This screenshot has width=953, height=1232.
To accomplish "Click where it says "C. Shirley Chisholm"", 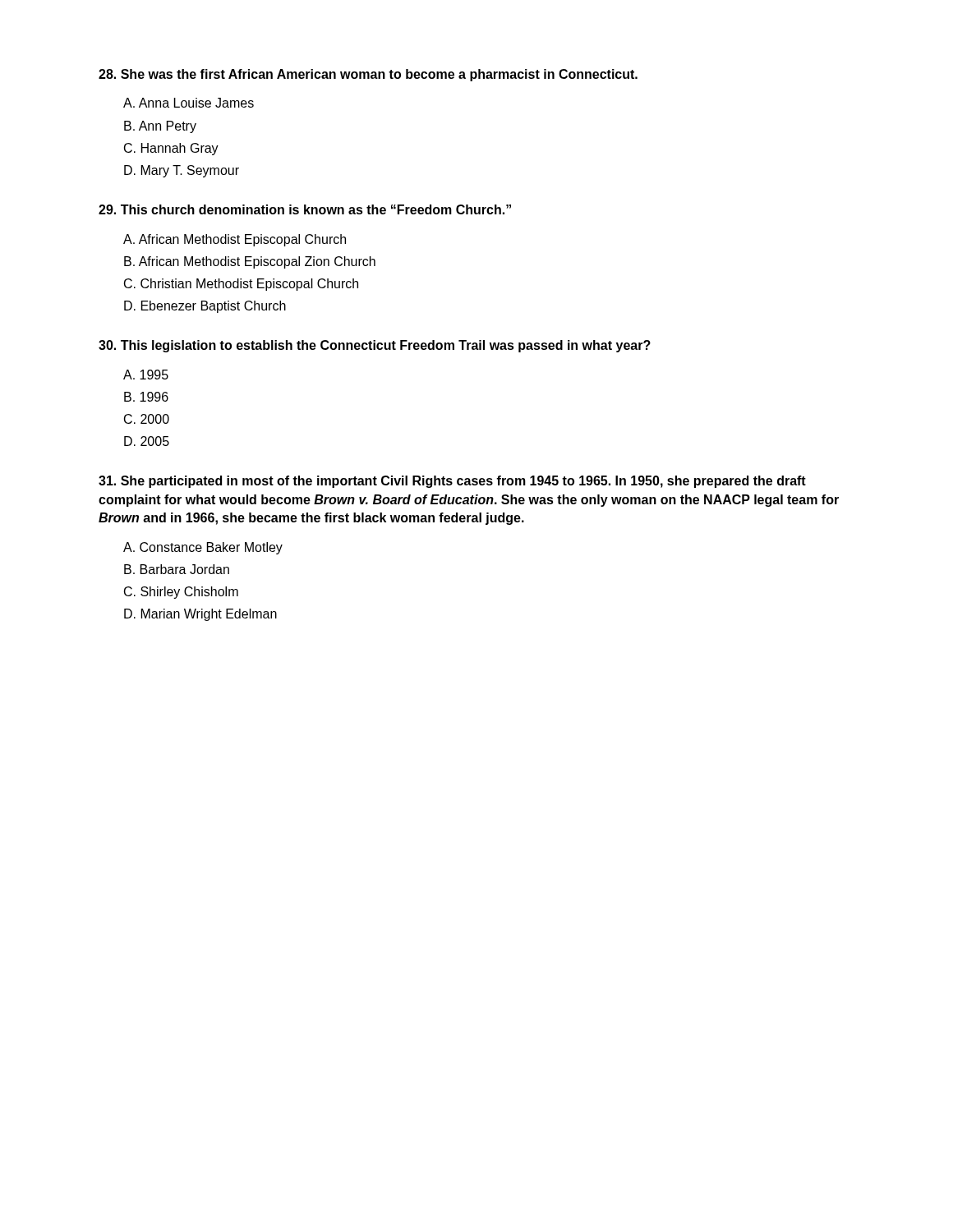I will 181,592.
